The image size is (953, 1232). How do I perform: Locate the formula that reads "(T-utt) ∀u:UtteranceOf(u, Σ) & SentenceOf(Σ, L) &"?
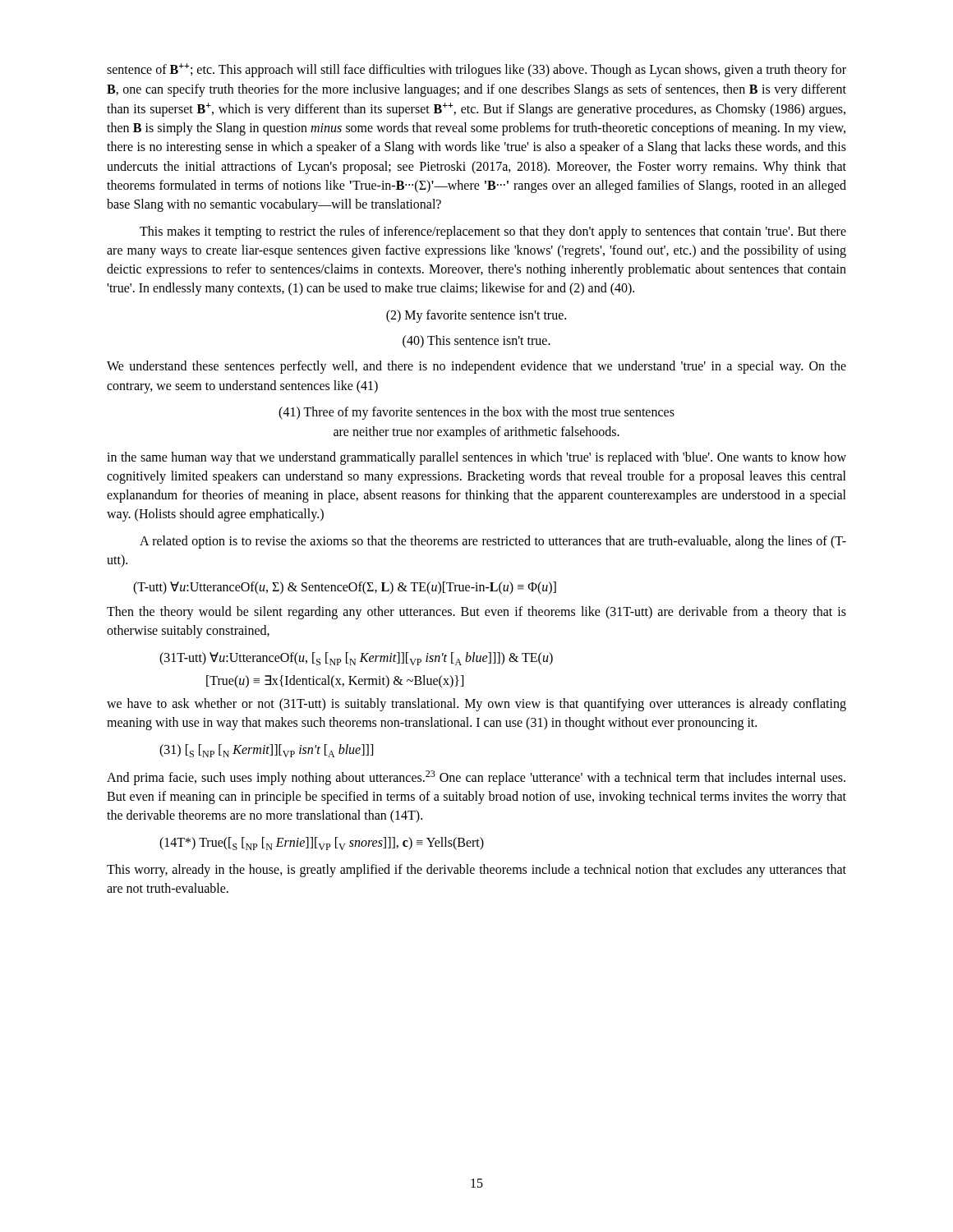(x=490, y=587)
